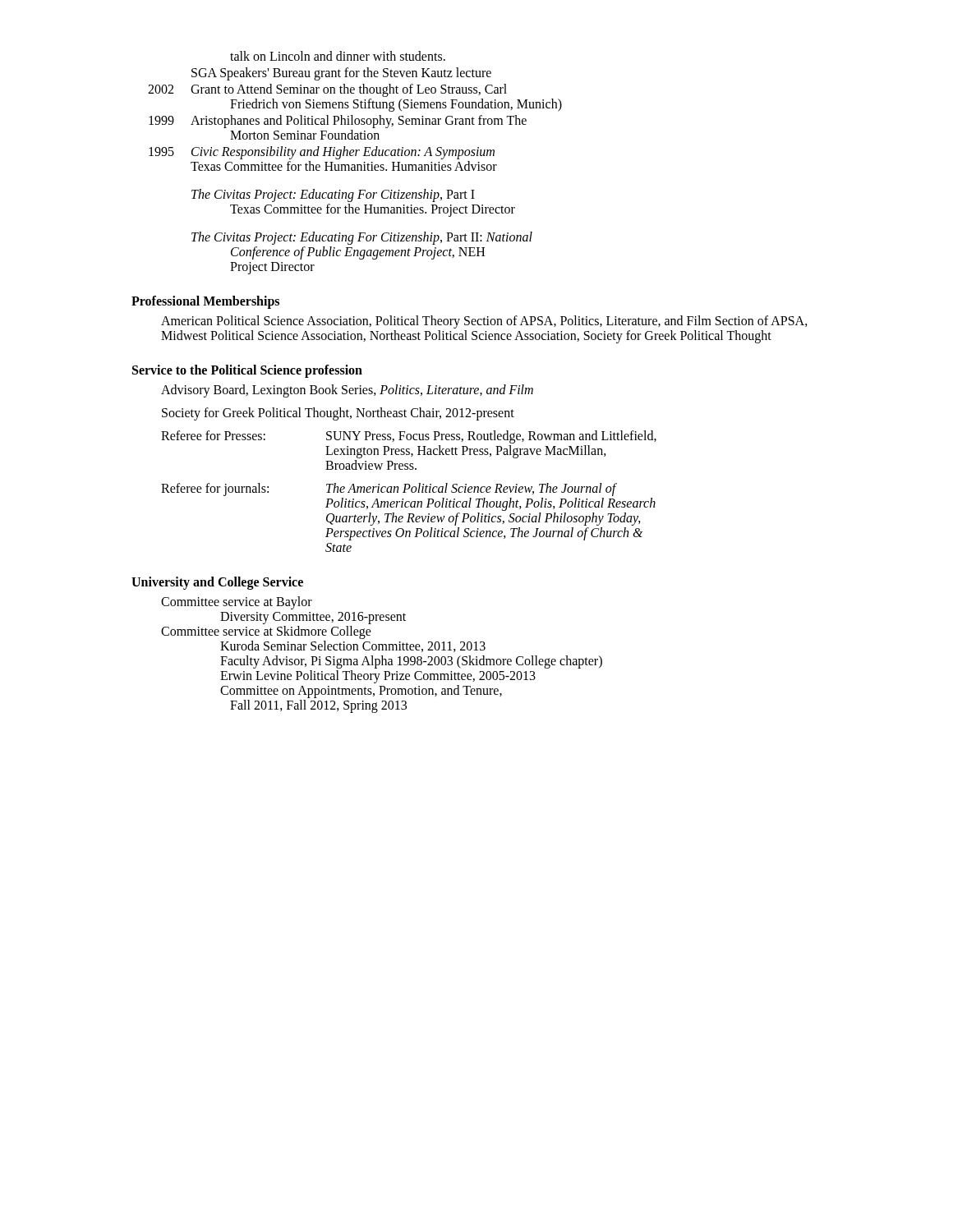The image size is (953, 1232).
Task: Find "Diversity Committee, 2016-present" on this page
Action: click(x=313, y=617)
